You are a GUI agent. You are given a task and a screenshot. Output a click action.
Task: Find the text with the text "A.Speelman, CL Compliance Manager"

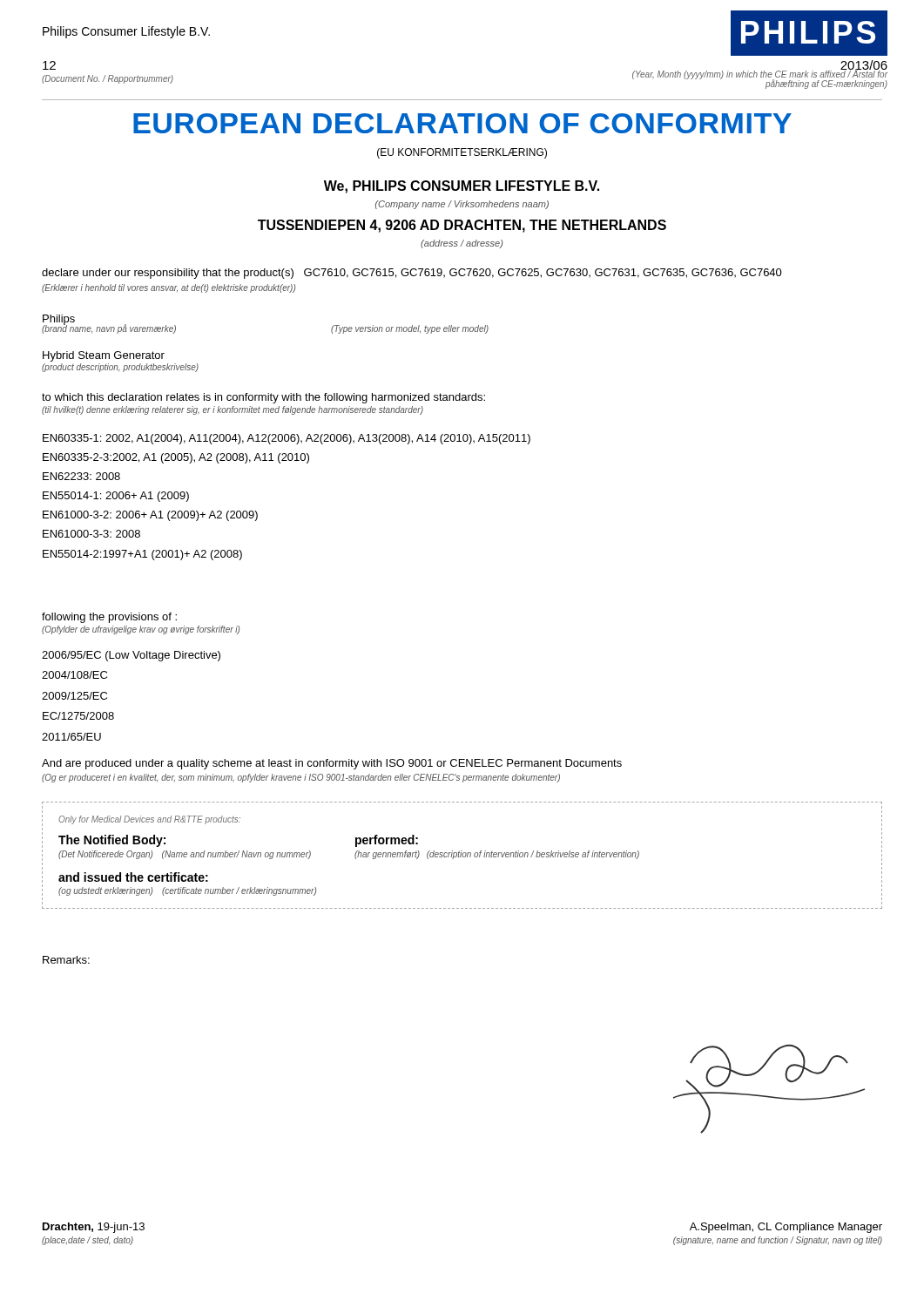click(786, 1226)
